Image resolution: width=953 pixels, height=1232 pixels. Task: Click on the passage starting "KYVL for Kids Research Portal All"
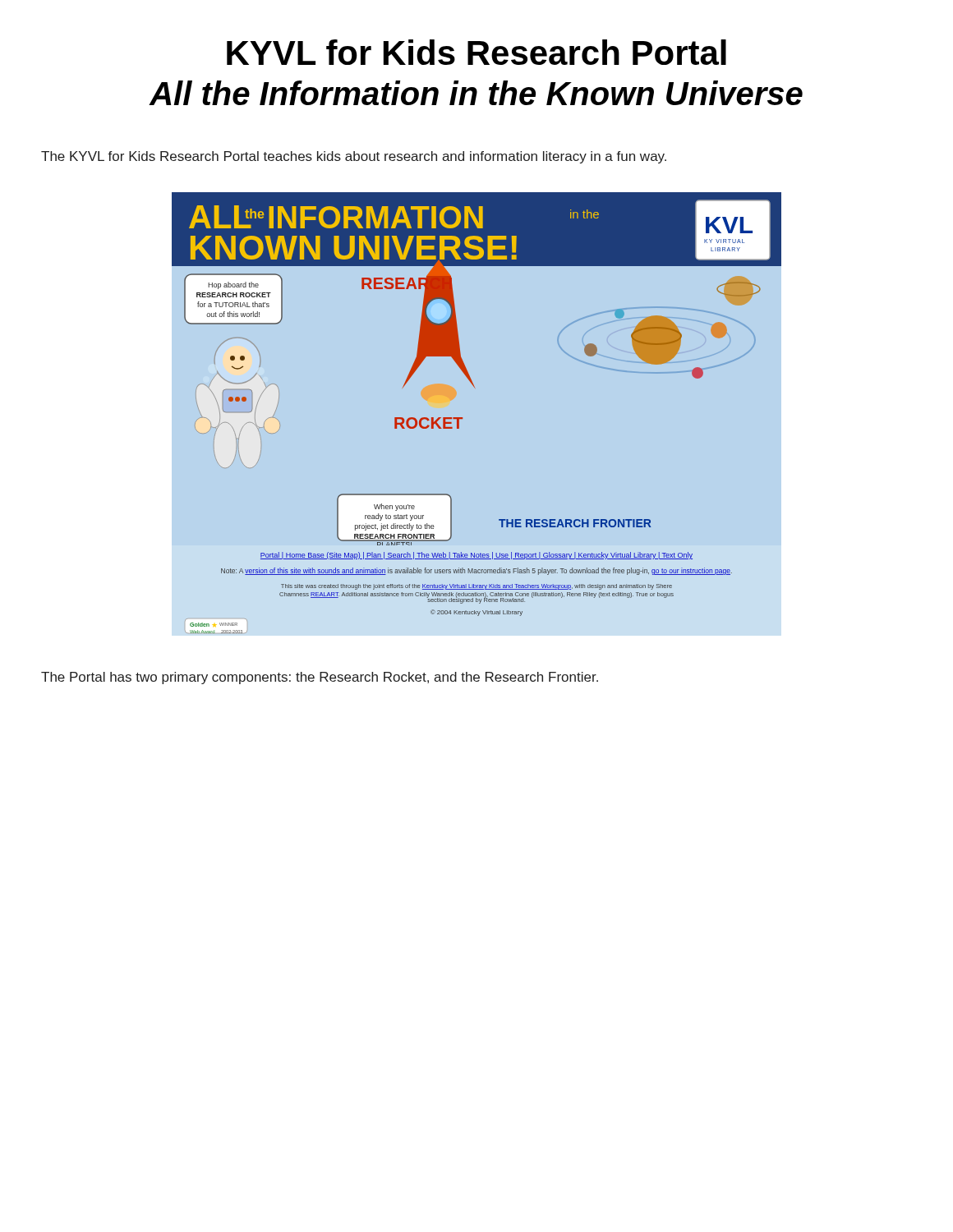tap(476, 73)
